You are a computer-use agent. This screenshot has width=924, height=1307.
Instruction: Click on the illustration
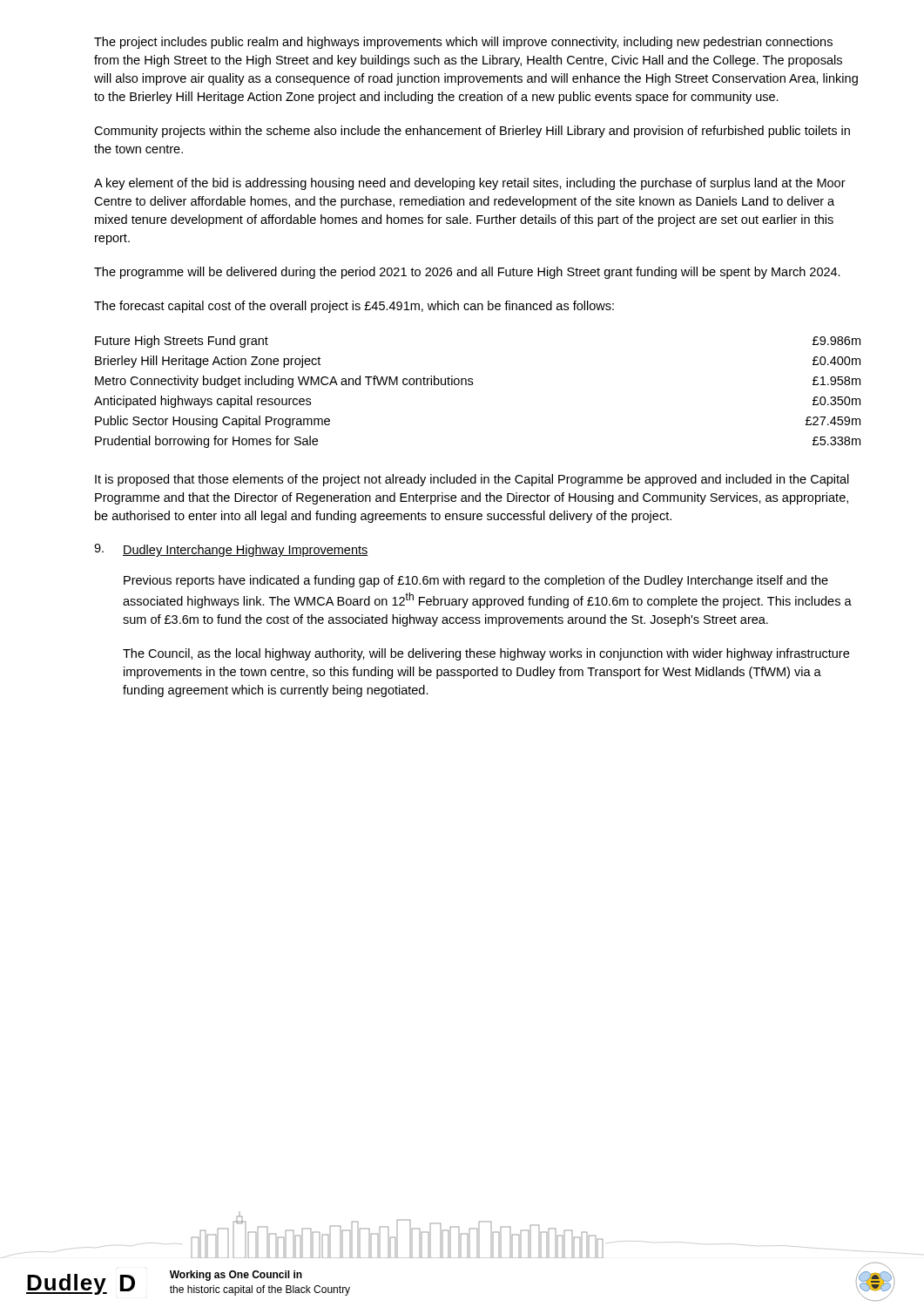(462, 1231)
